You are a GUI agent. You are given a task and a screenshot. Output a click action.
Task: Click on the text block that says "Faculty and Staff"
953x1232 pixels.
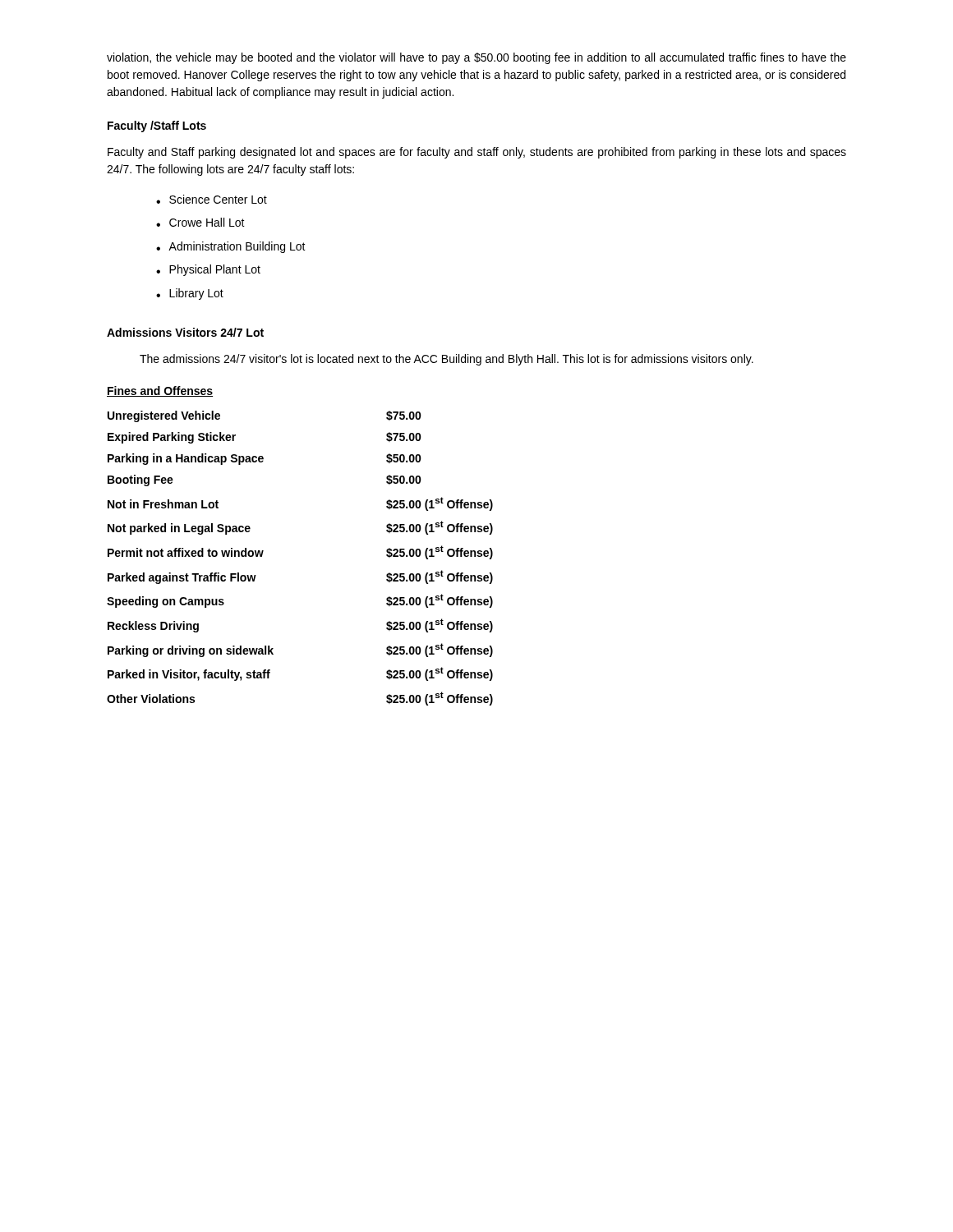476,161
